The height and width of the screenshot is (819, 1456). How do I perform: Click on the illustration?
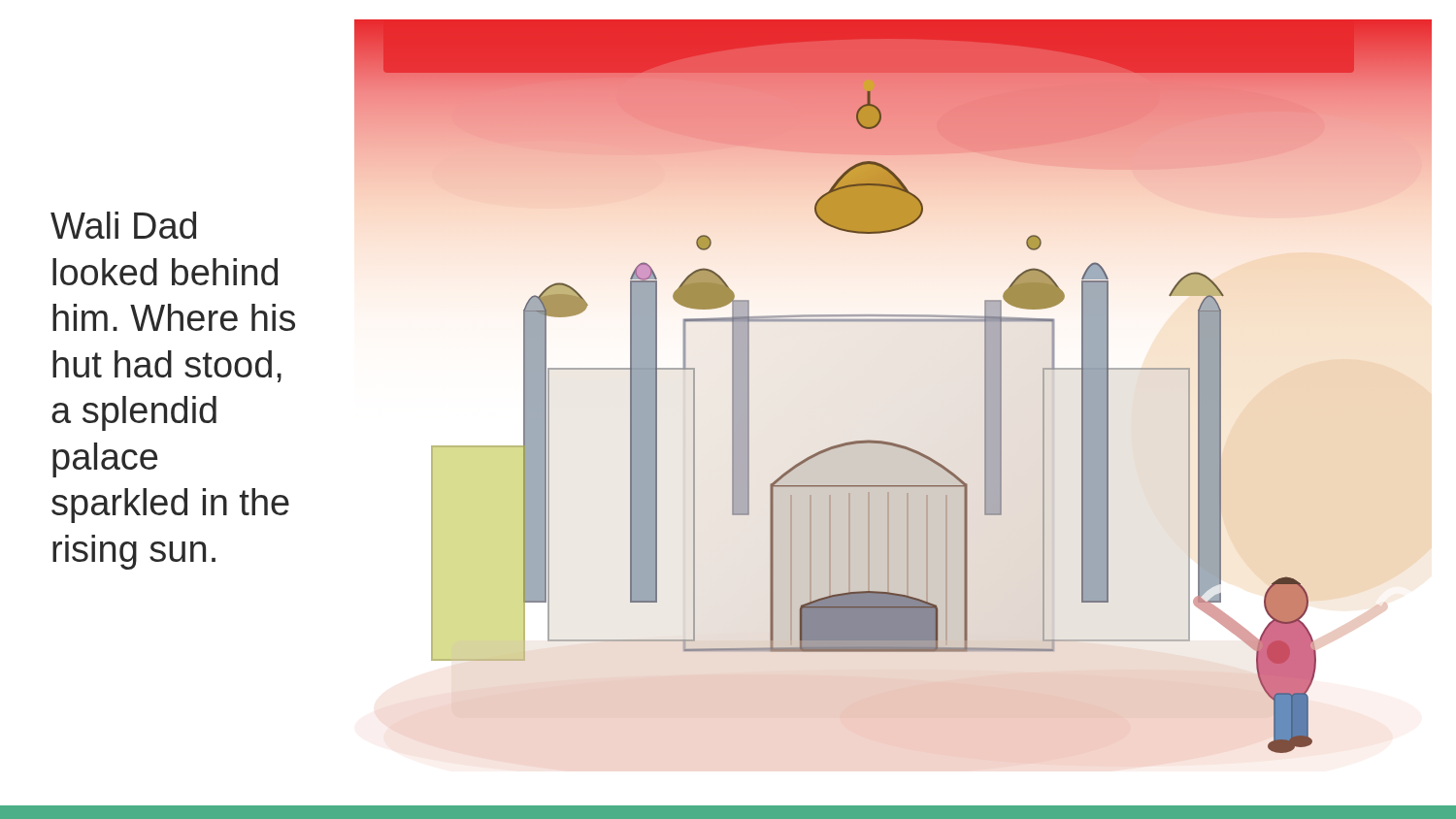coord(893,395)
